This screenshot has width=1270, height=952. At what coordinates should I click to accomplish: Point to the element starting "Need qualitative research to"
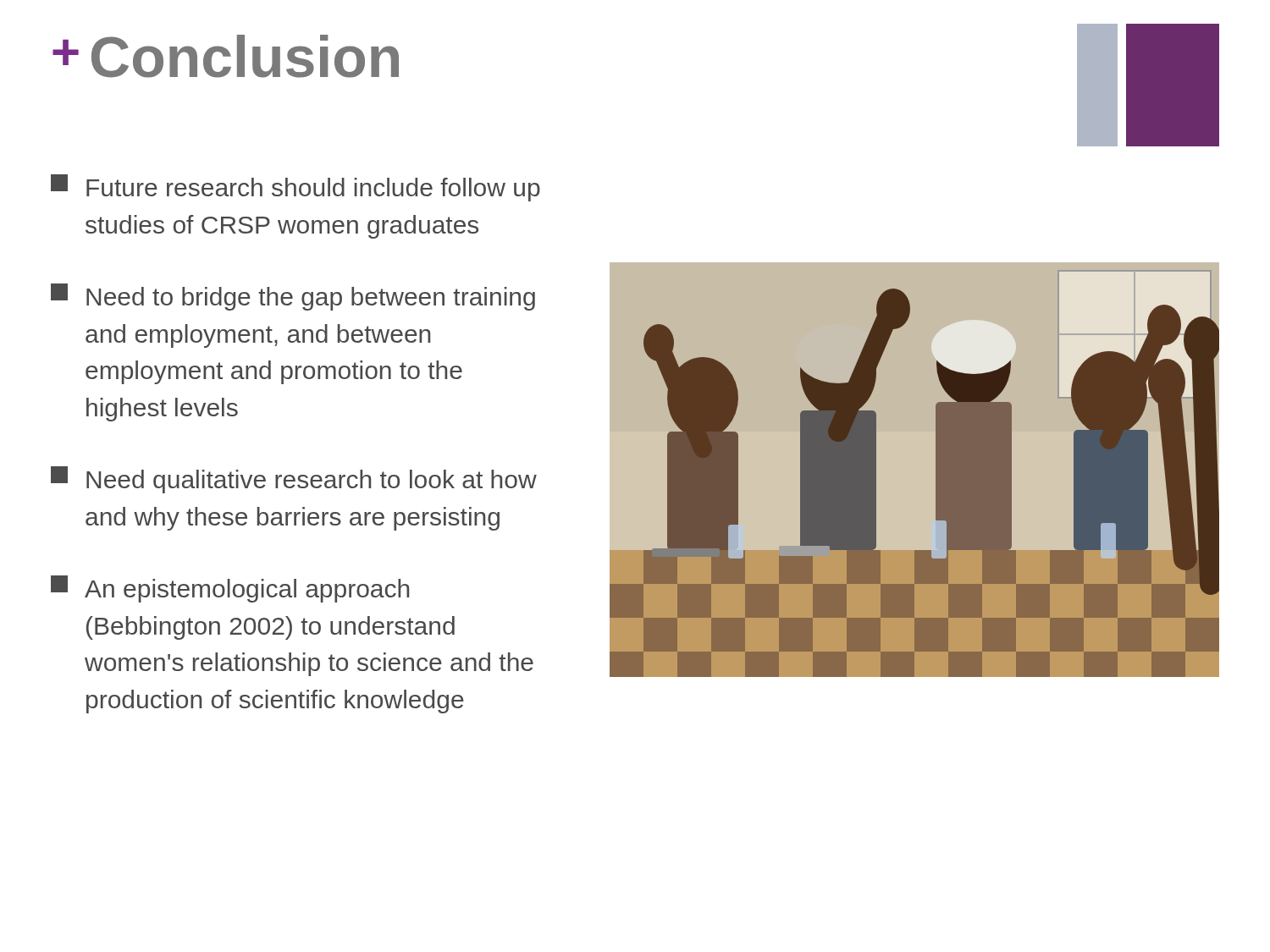coord(294,498)
